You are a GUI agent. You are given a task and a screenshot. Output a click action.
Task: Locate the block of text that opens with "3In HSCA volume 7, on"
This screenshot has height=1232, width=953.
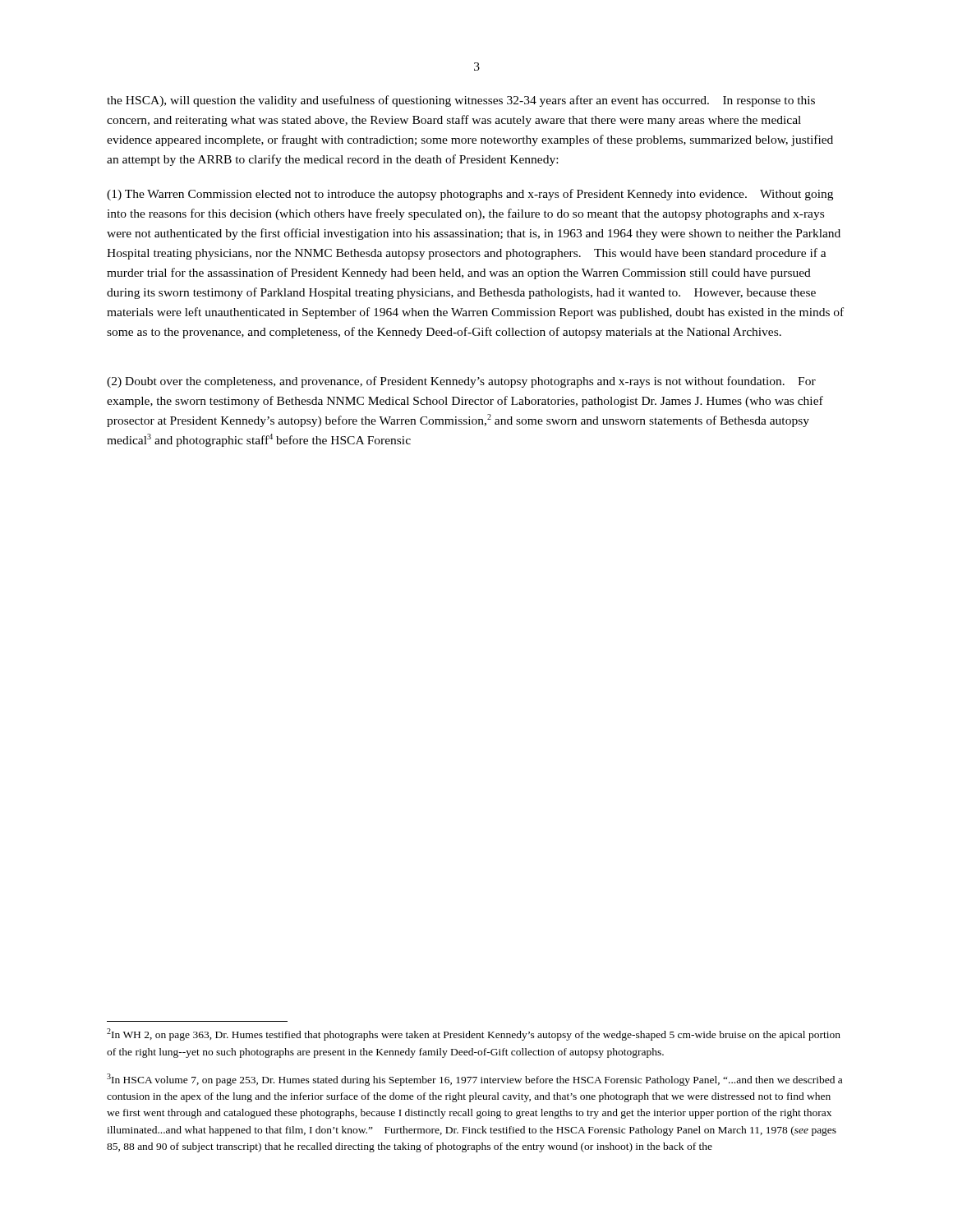pos(476,1113)
